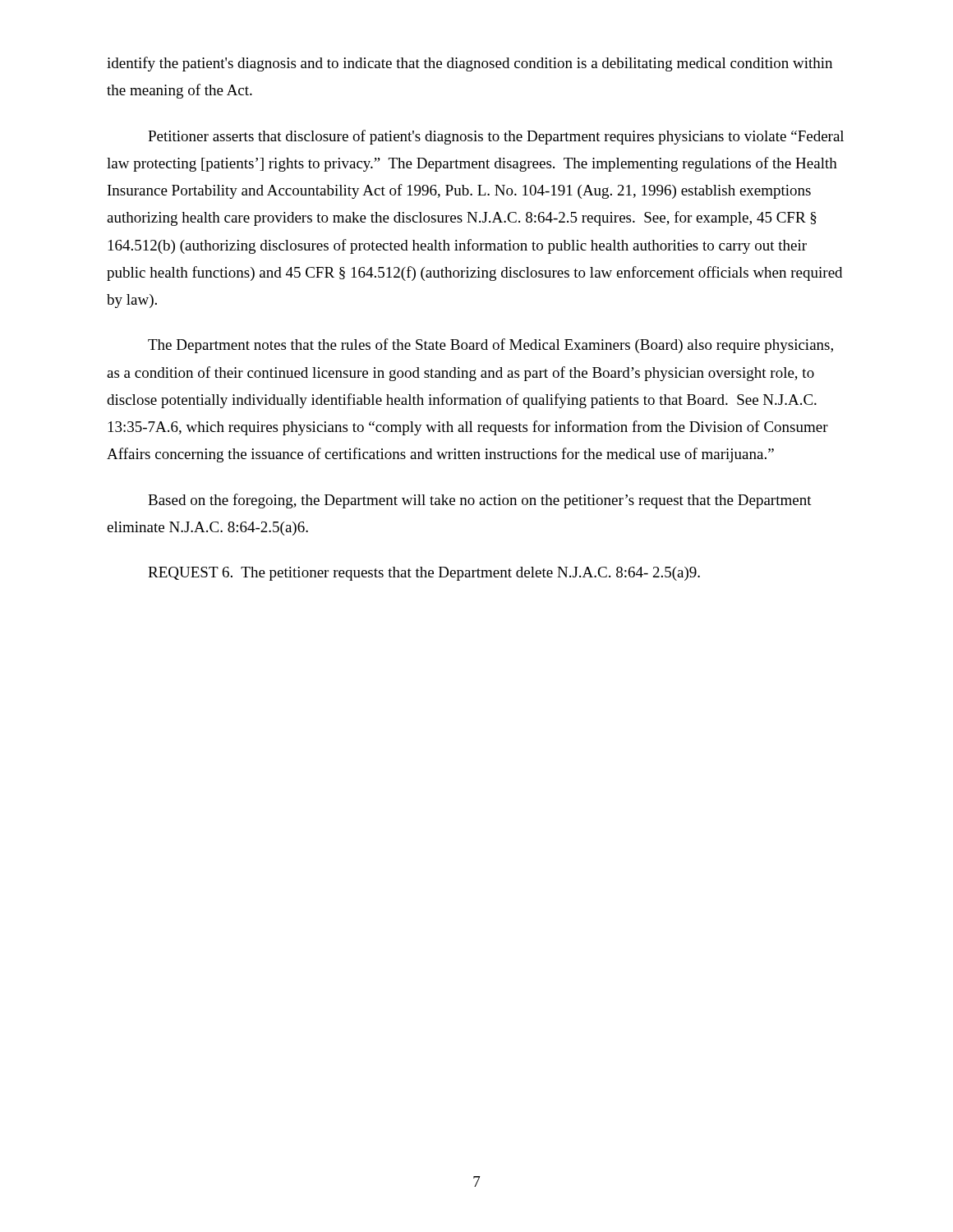Point to the block beginning "Based on the foregoing, the Department will take"

tap(459, 513)
